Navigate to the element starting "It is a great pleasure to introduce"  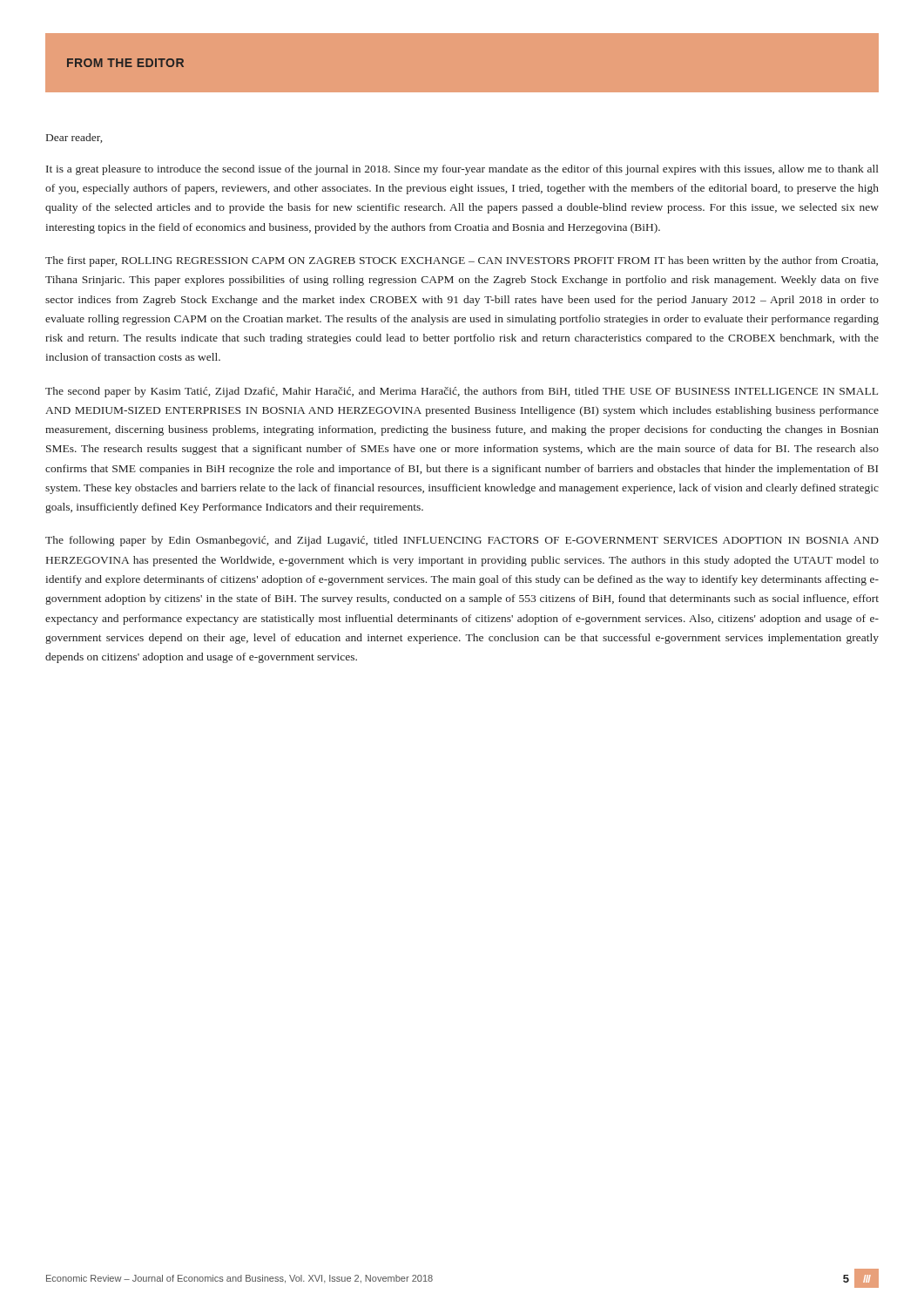tap(462, 198)
